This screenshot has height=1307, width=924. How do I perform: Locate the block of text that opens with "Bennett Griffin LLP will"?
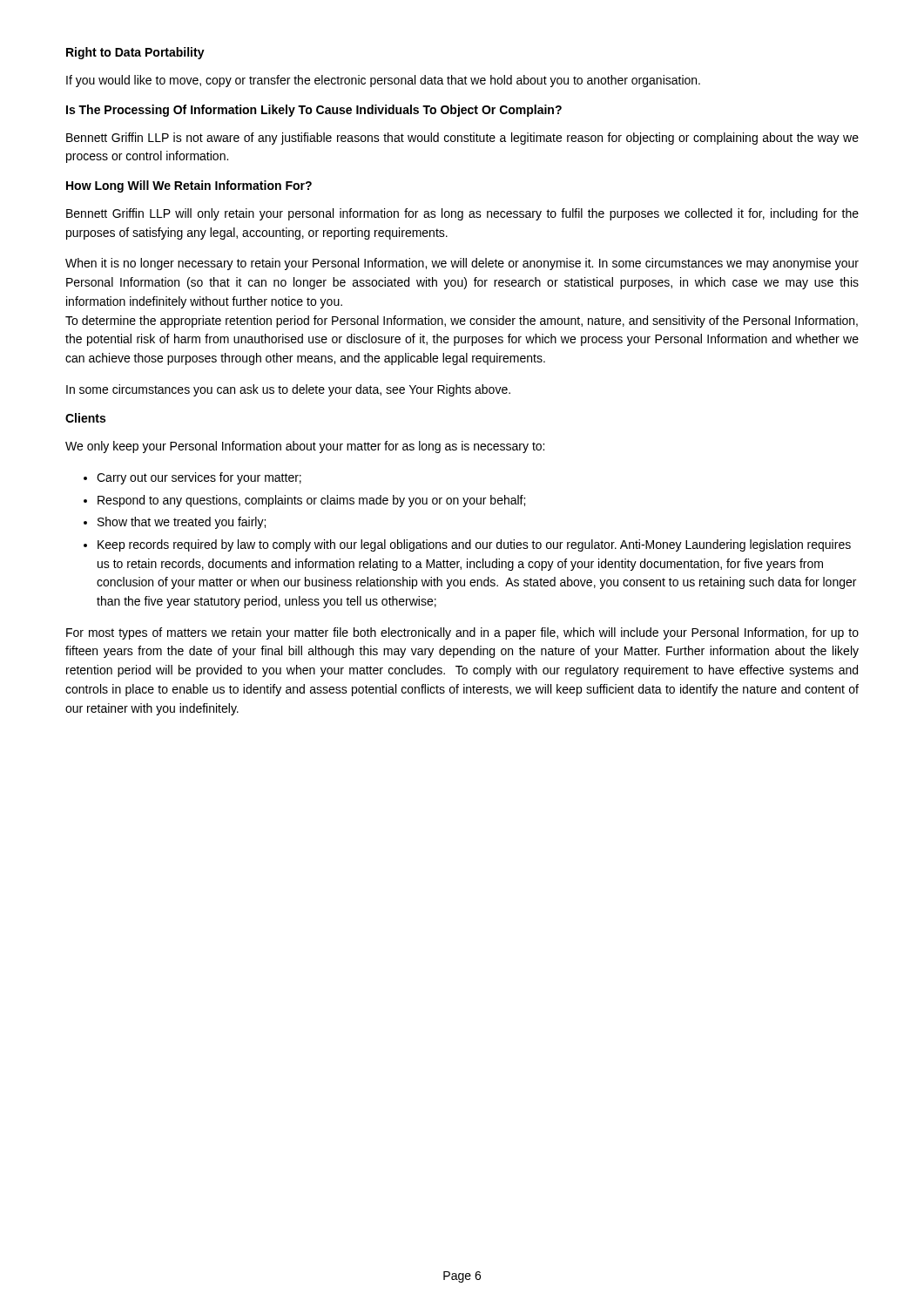click(x=462, y=223)
